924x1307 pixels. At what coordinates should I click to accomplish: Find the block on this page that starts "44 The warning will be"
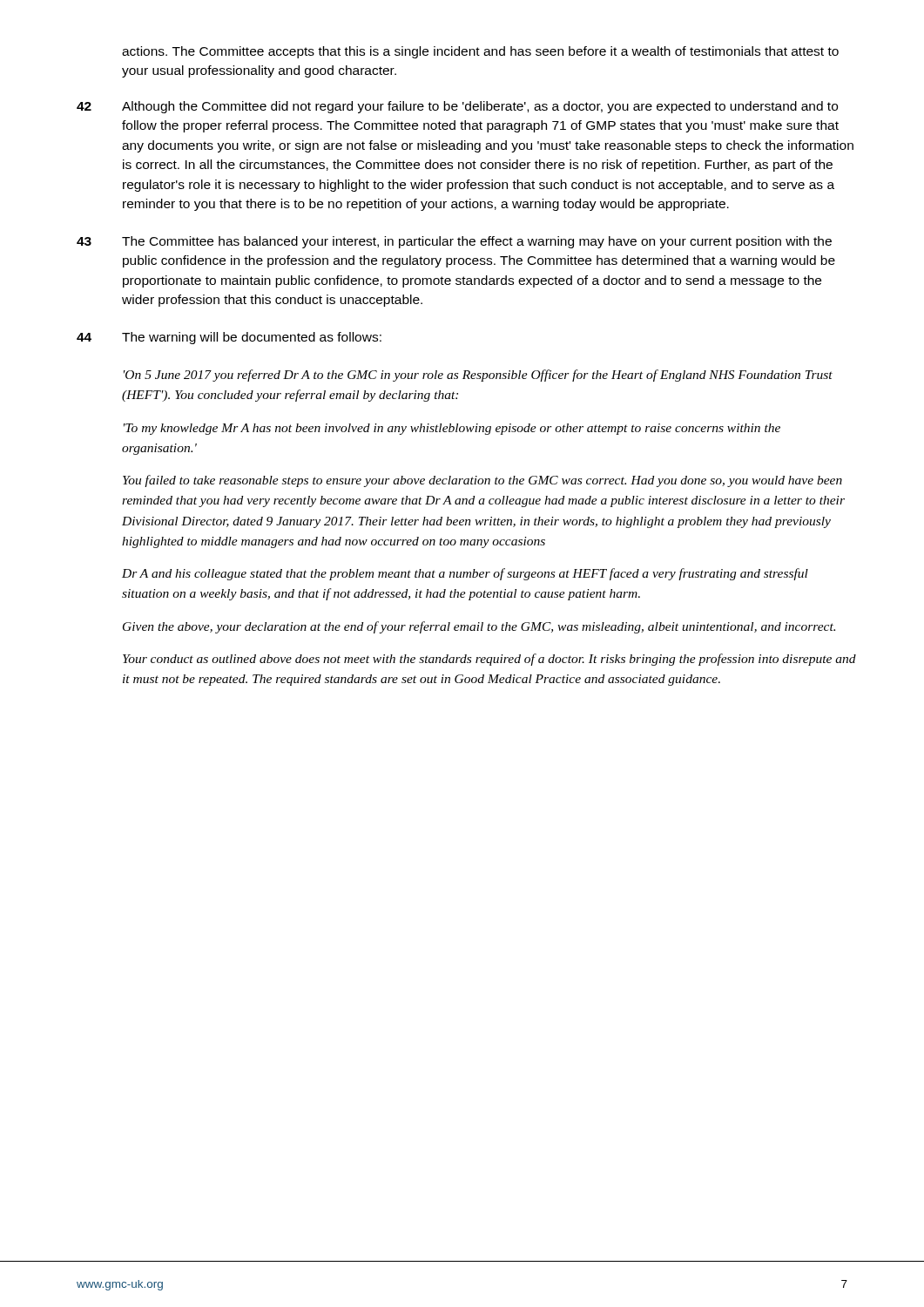[229, 338]
